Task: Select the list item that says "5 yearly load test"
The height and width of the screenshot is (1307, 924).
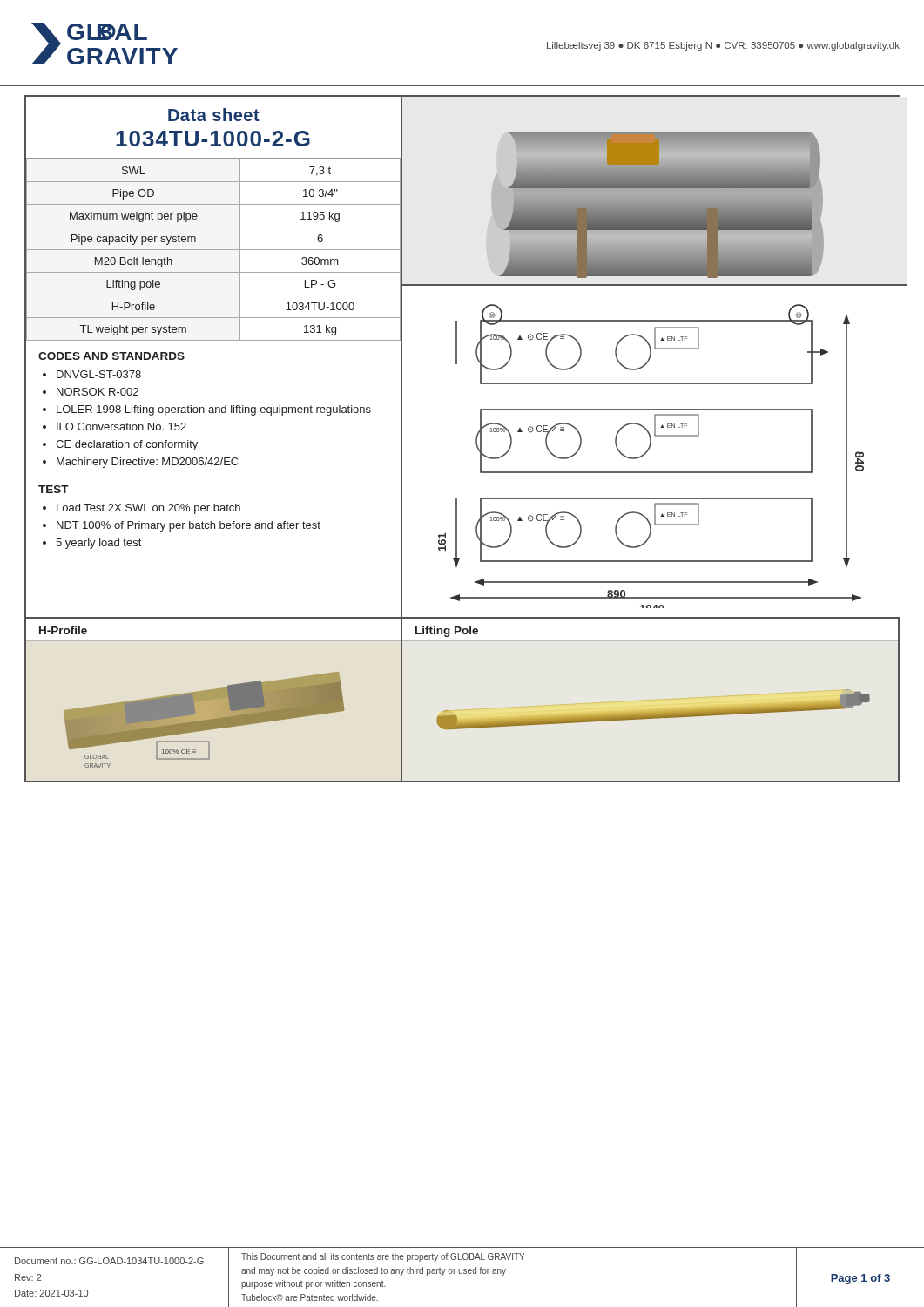Action: pos(99,542)
